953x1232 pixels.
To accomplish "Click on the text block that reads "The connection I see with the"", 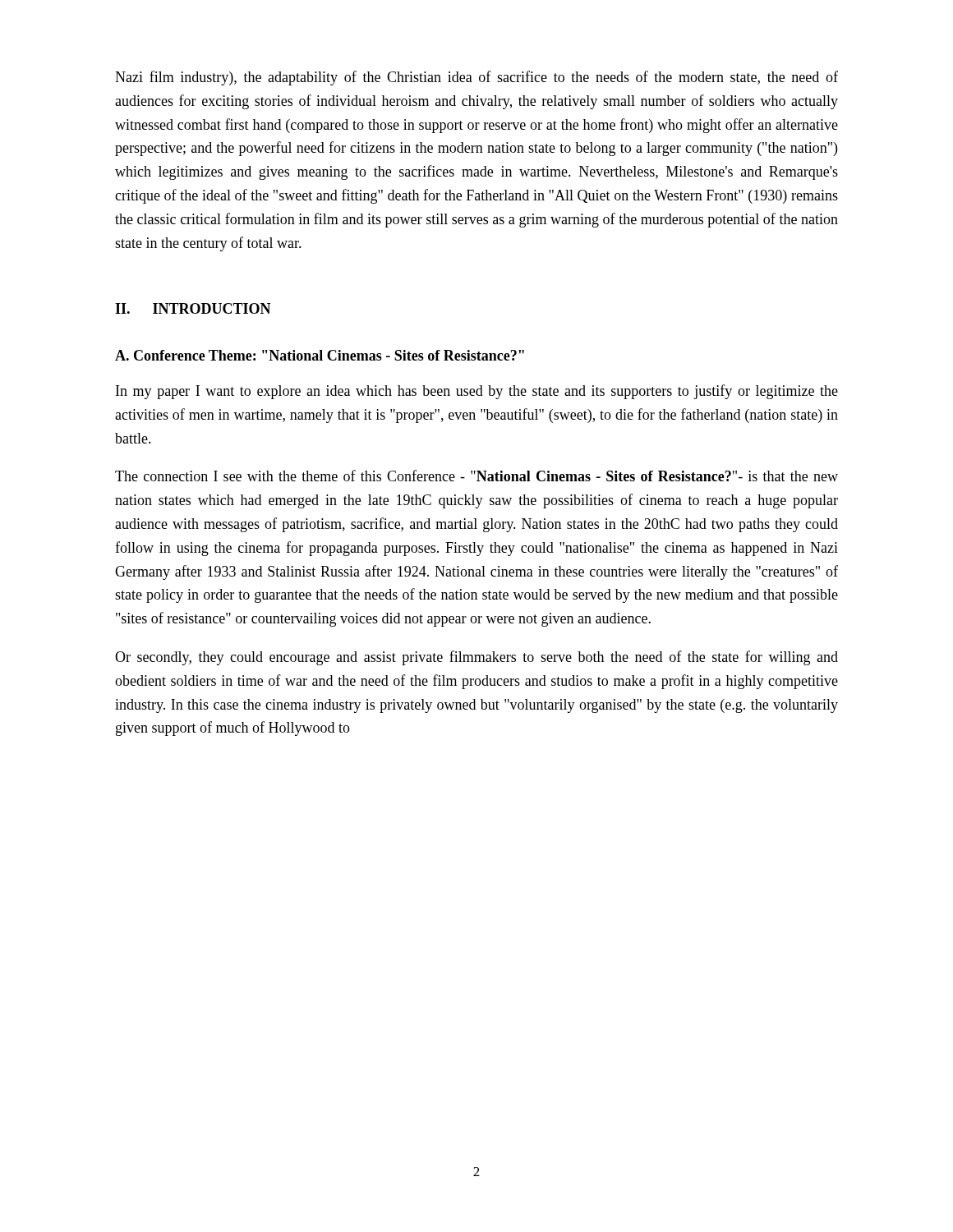I will [476, 548].
